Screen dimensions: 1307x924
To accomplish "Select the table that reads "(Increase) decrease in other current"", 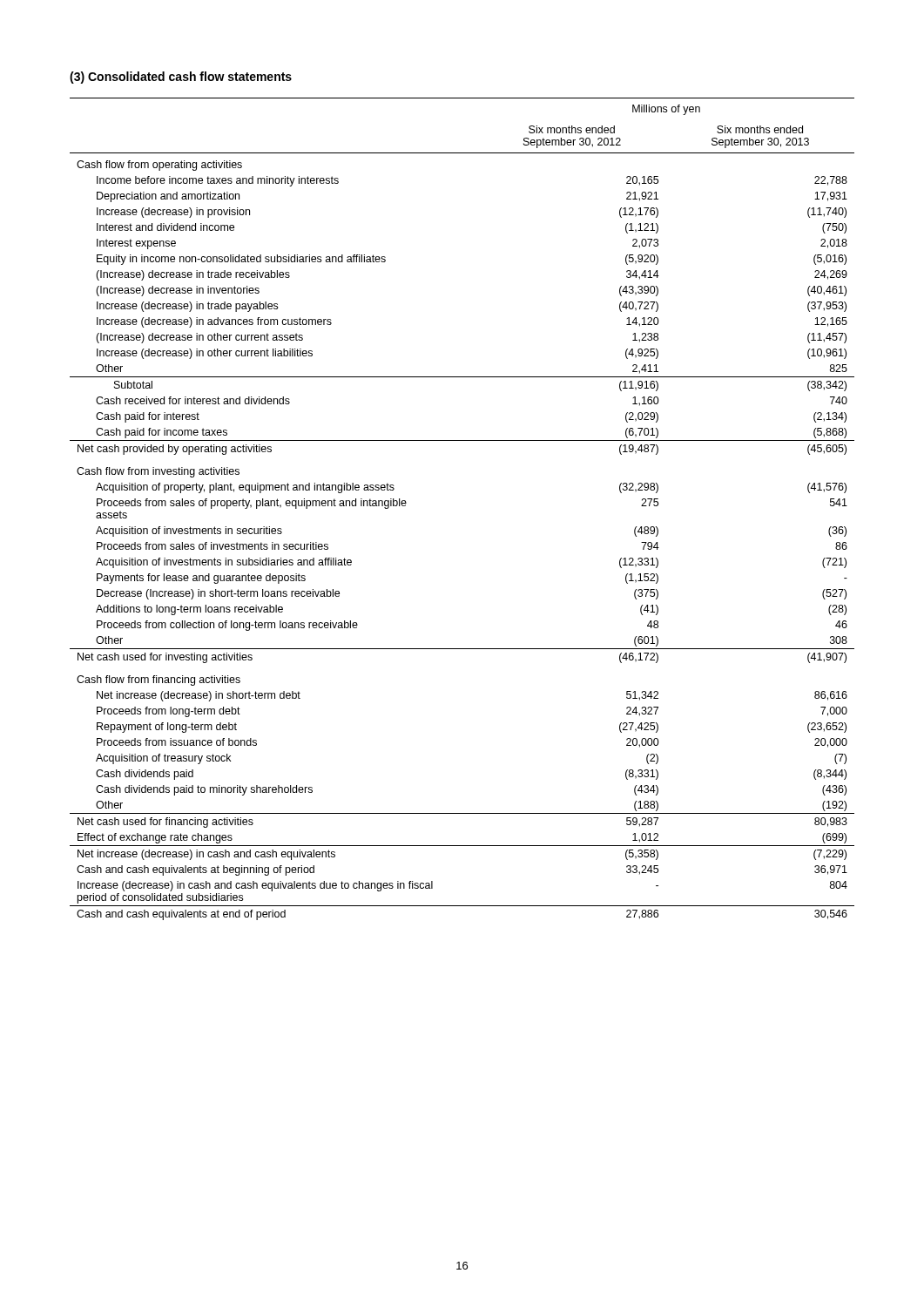I will [462, 510].
